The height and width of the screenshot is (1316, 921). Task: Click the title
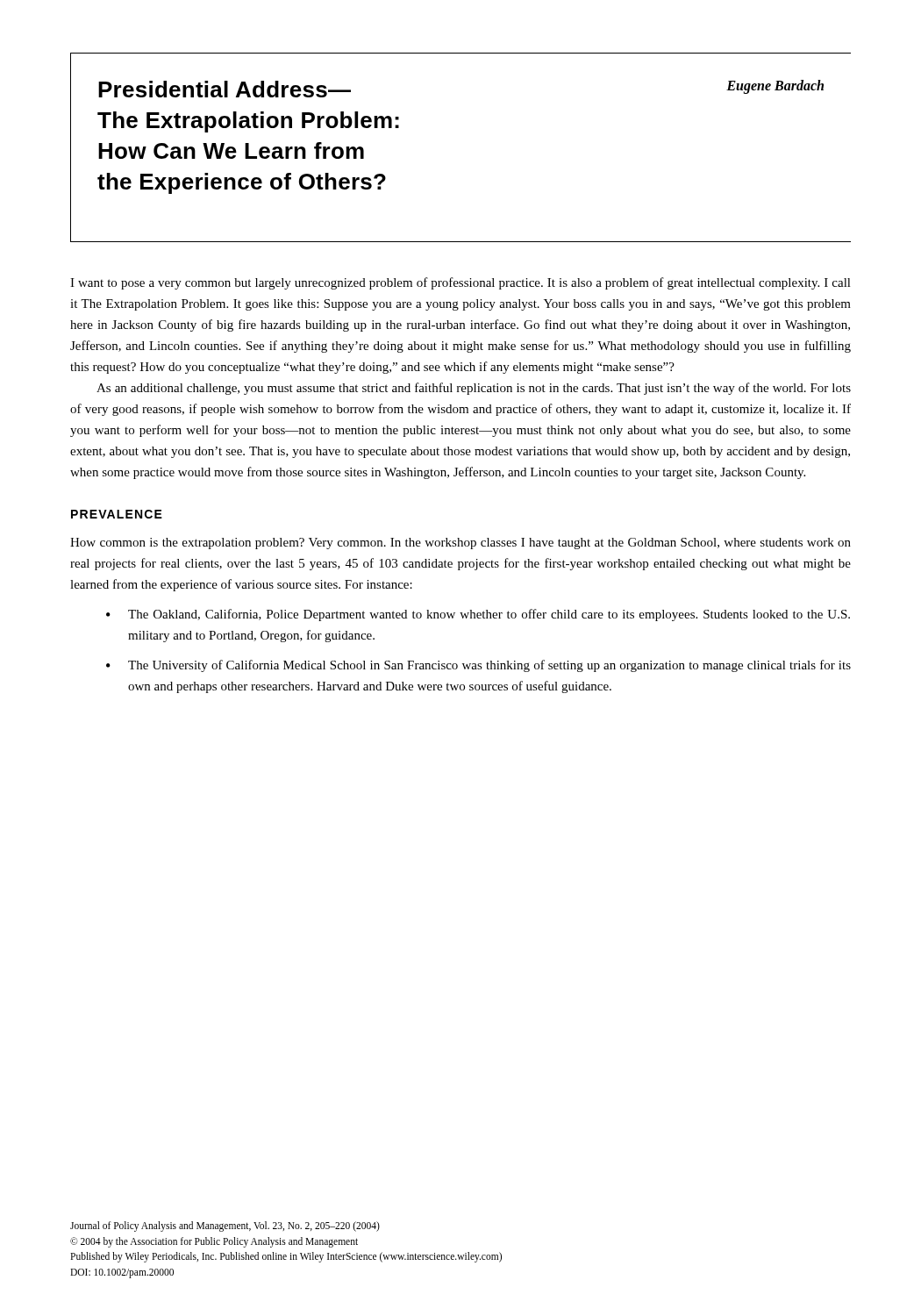pos(461,136)
